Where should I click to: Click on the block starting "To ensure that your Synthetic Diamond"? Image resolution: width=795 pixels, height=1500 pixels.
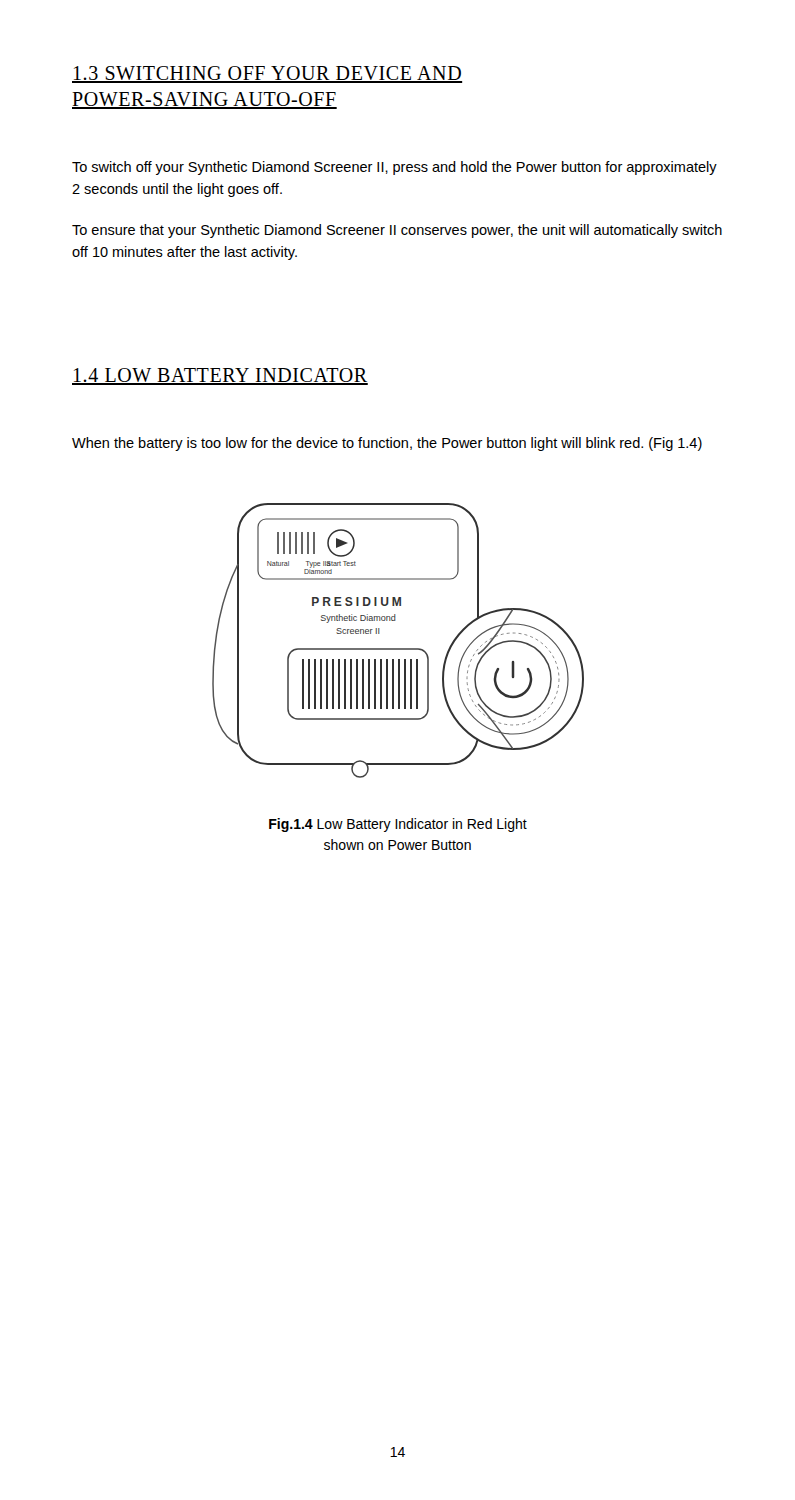397,241
